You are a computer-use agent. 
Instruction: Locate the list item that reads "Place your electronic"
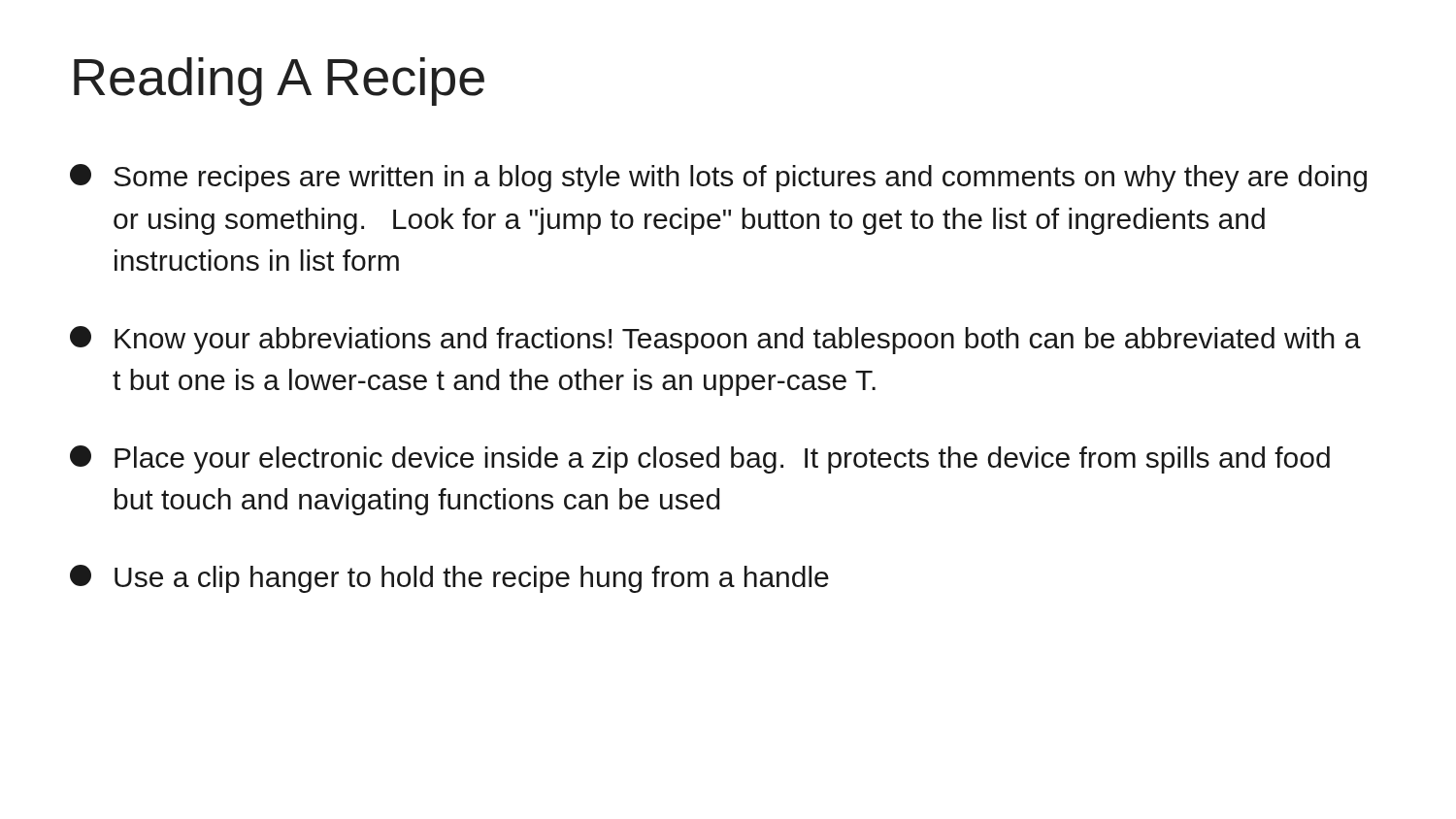(720, 478)
